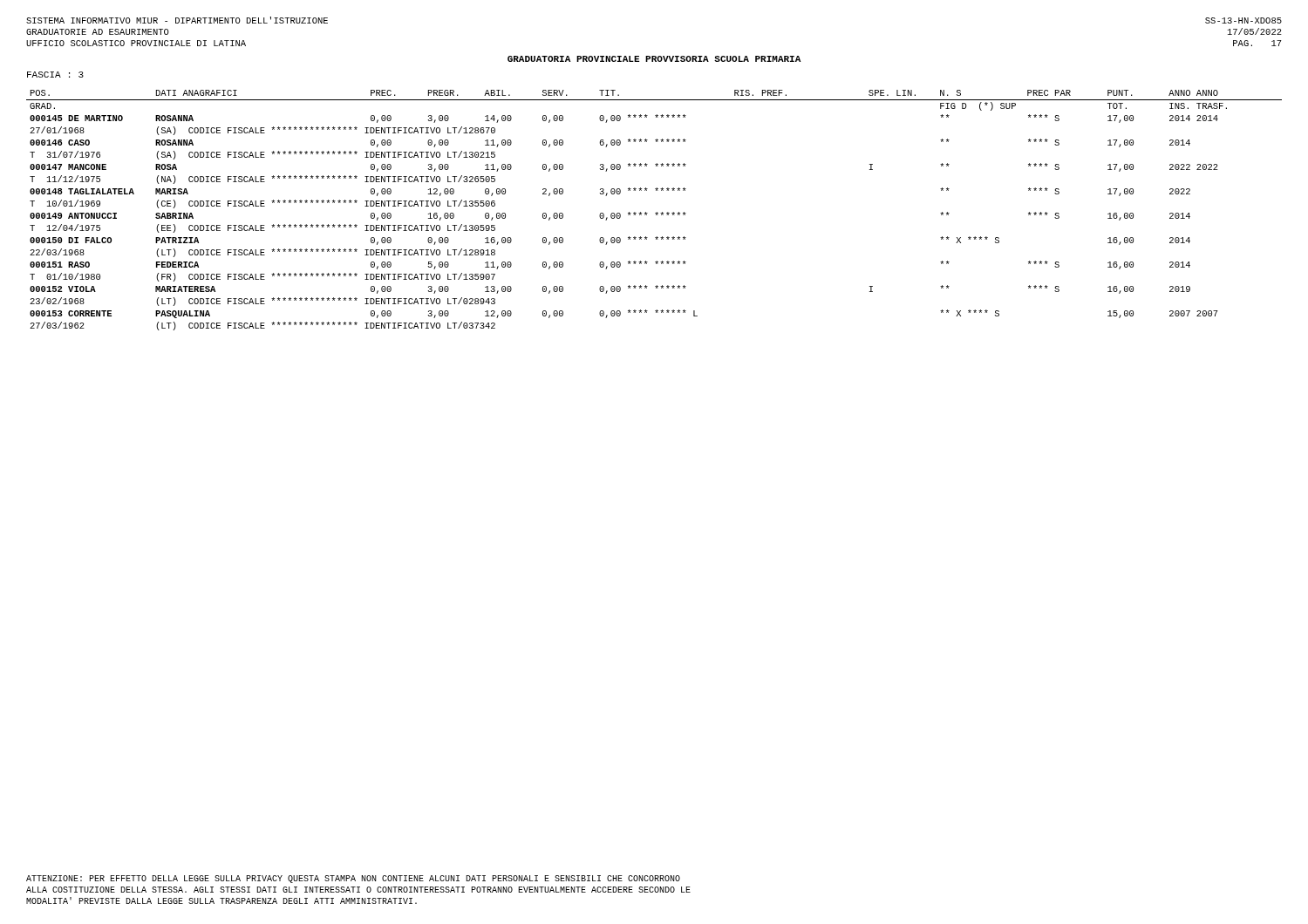The image size is (1308, 924).
Task: Point to "FASCIA : 3"
Action: pyautogui.click(x=55, y=75)
